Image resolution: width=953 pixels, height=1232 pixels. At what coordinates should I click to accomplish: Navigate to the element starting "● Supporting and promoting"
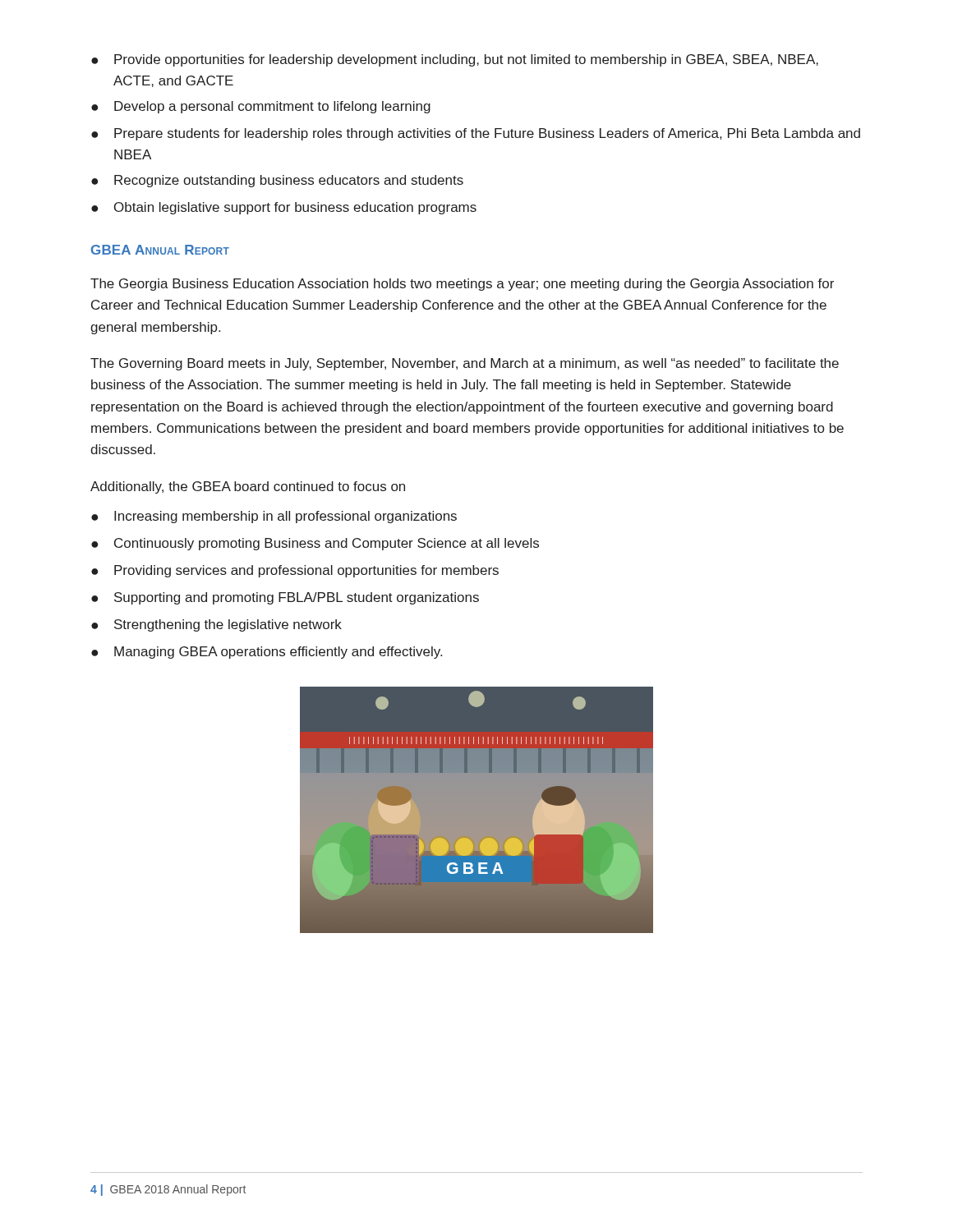click(x=476, y=598)
